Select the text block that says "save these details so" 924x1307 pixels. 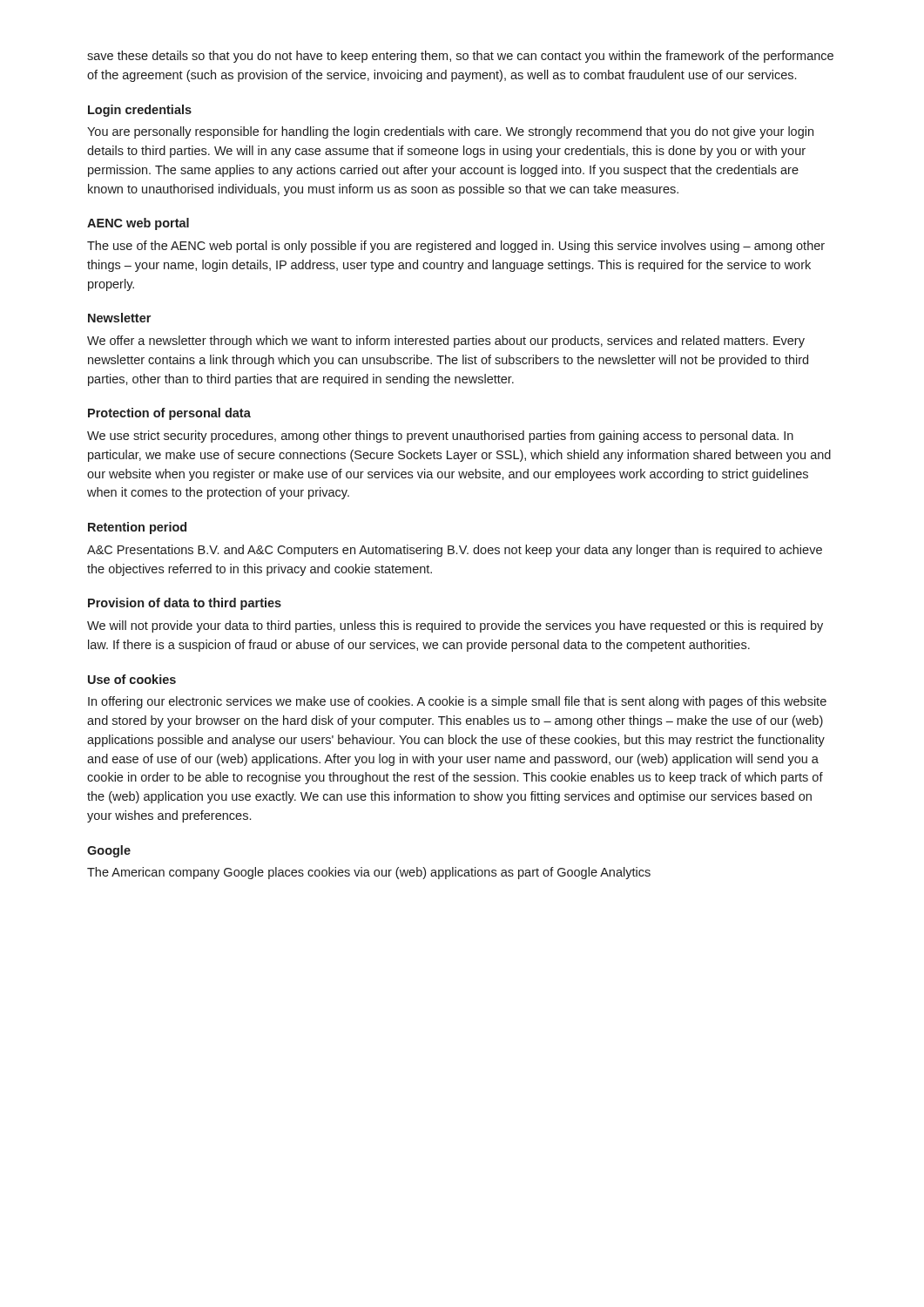point(462,66)
